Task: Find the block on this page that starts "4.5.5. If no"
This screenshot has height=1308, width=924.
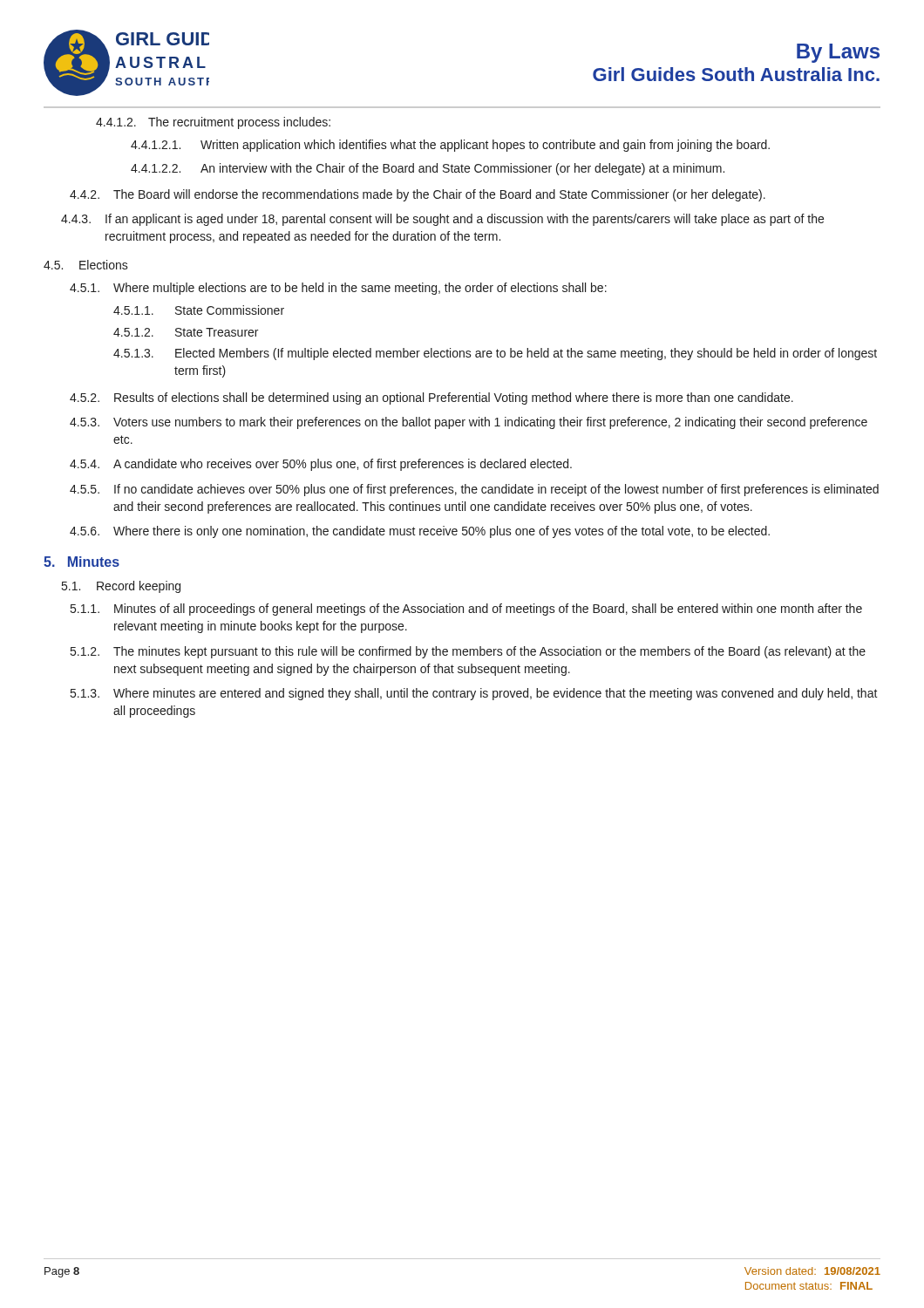Action: [x=475, y=498]
